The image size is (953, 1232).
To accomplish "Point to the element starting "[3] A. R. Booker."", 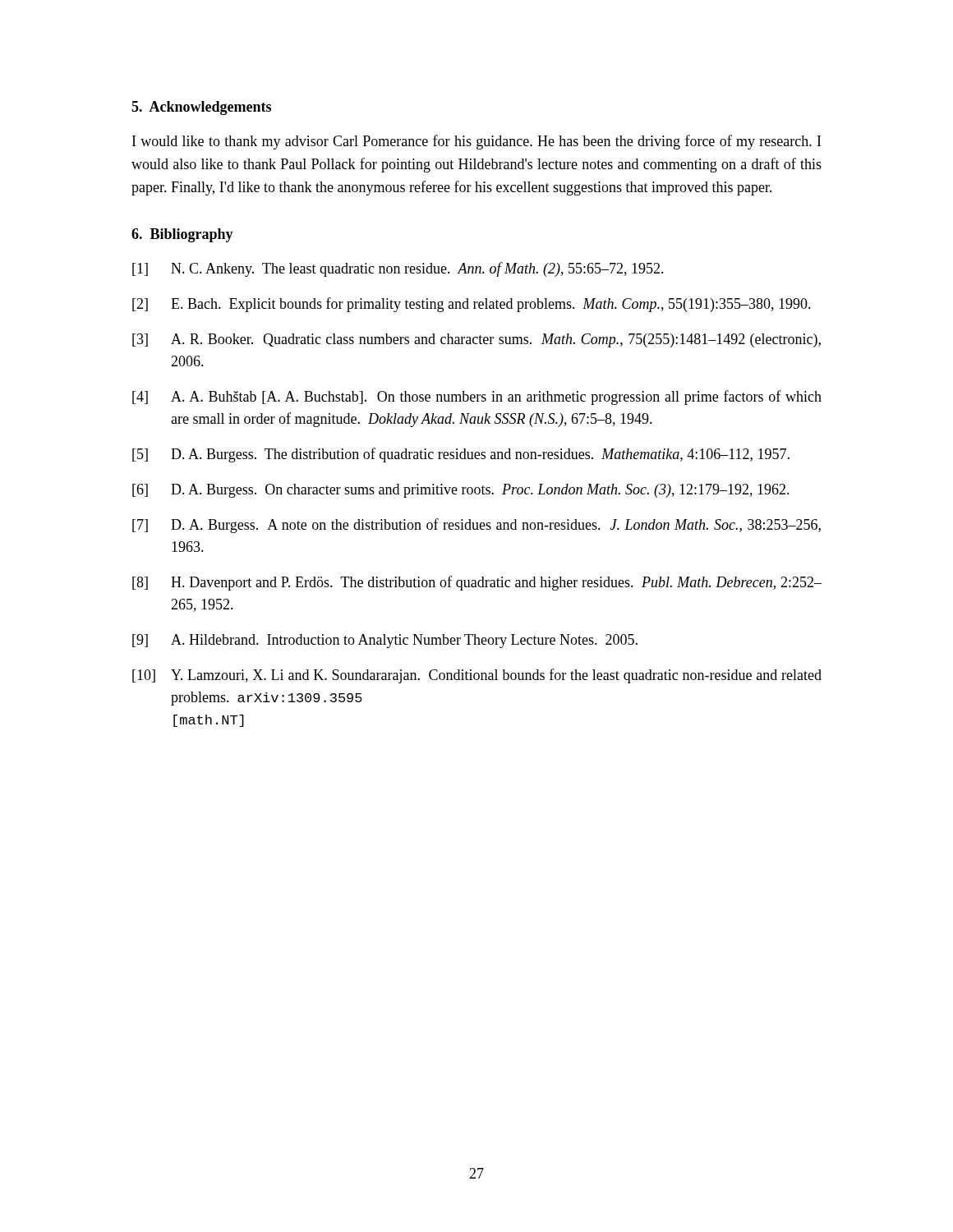I will pos(476,350).
